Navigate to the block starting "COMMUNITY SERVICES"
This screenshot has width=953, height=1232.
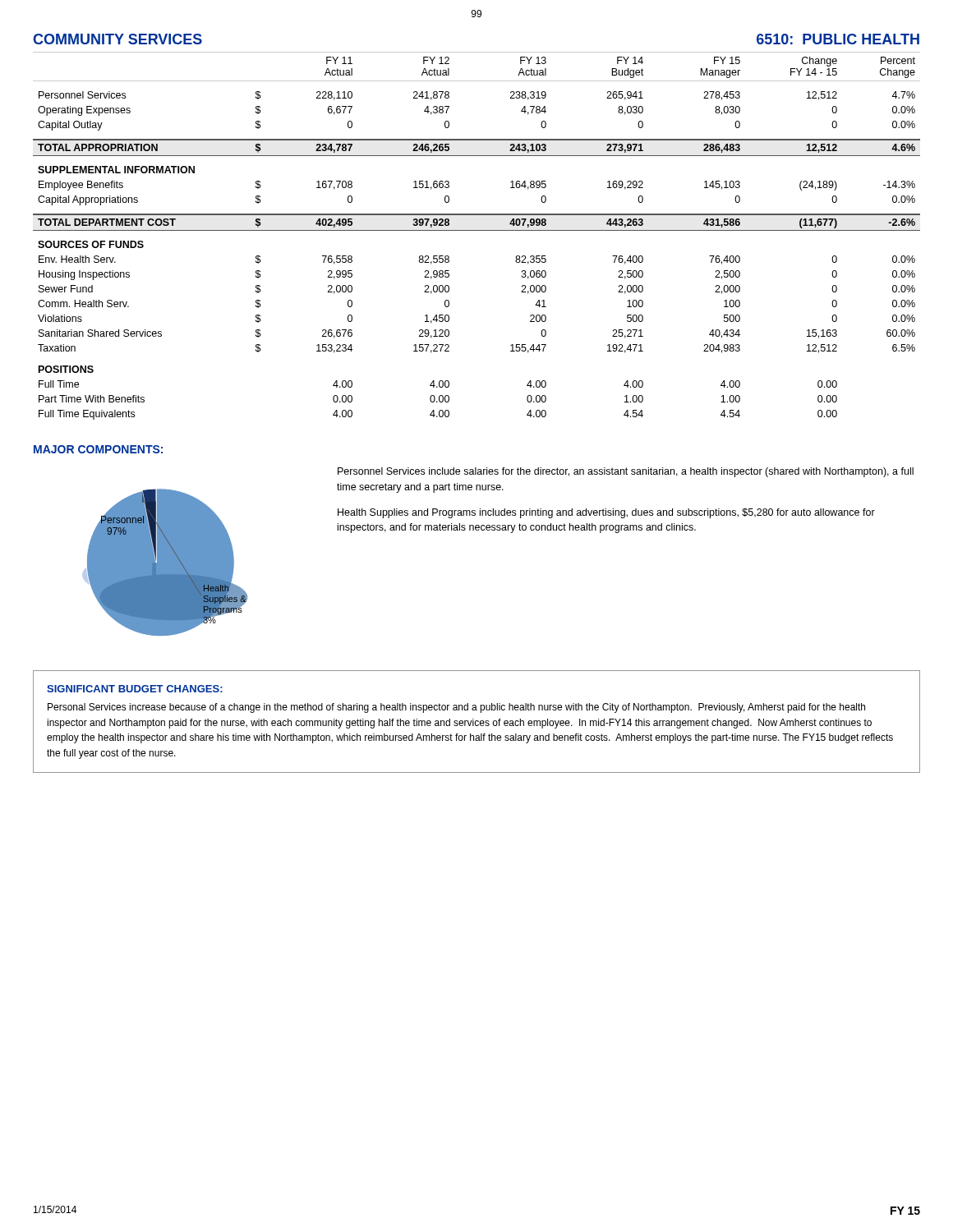[x=118, y=39]
